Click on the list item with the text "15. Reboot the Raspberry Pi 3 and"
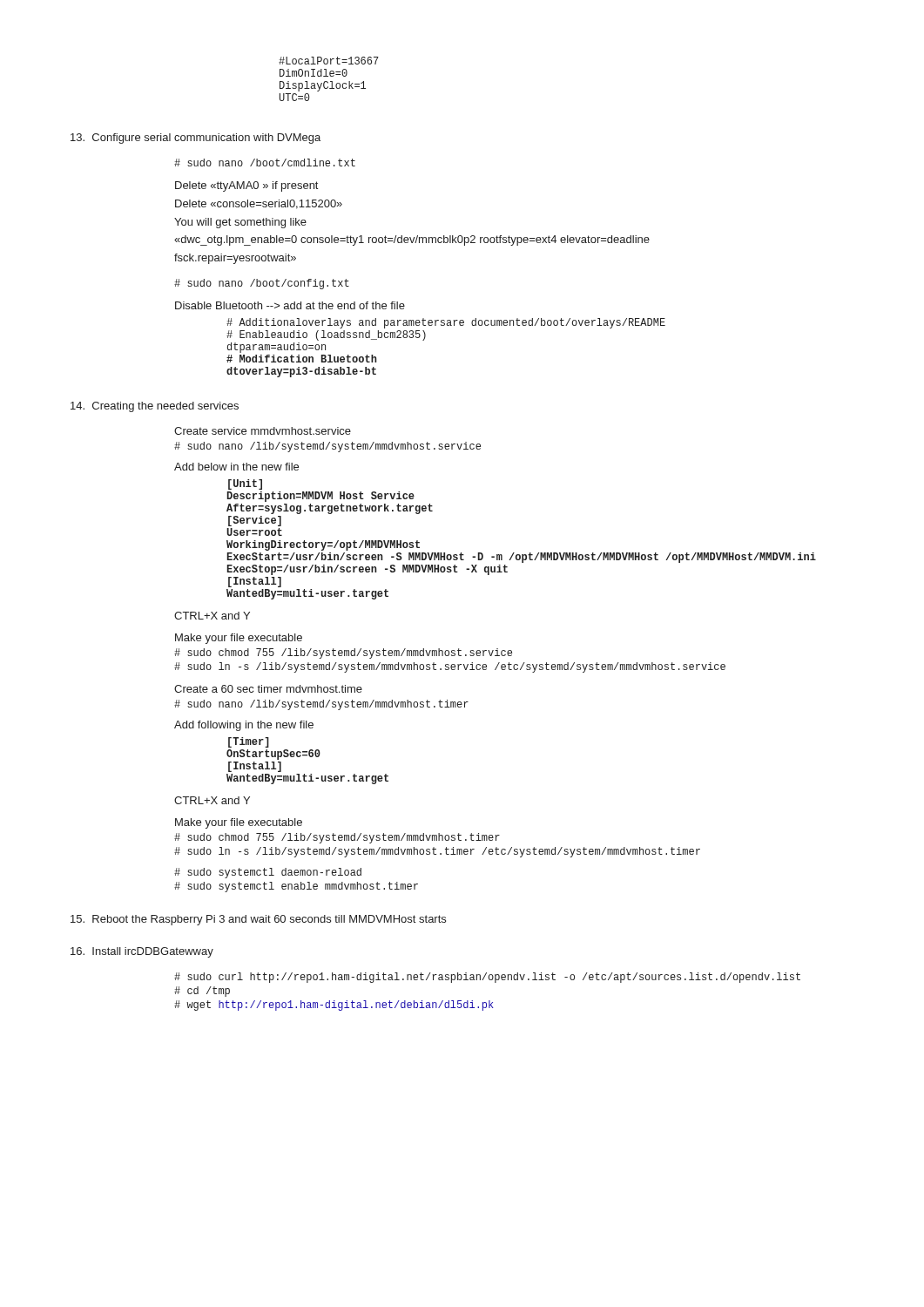The image size is (924, 1307). pos(258,919)
